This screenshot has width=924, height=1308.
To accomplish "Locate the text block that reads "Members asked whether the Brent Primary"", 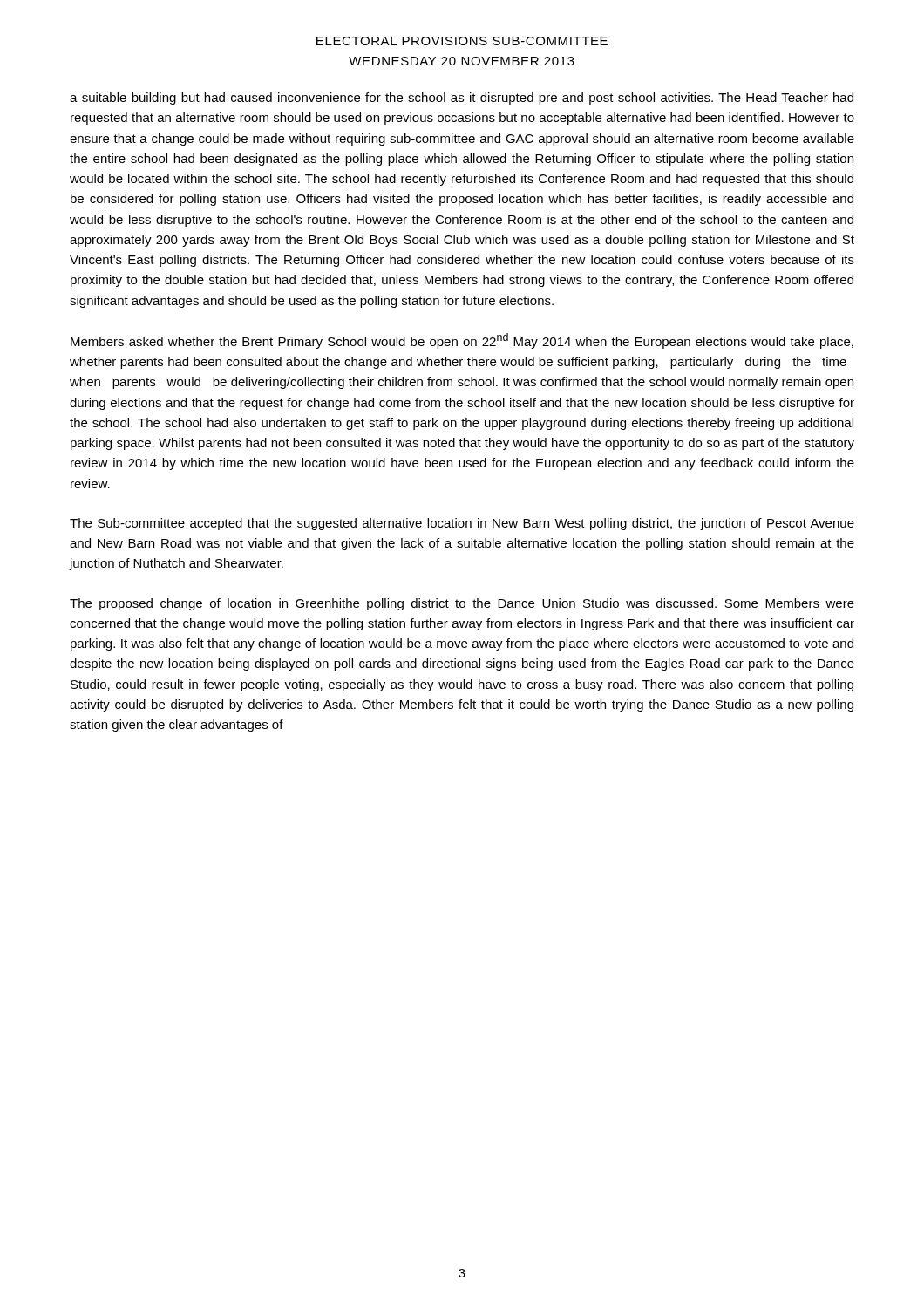I will pyautogui.click(x=462, y=411).
